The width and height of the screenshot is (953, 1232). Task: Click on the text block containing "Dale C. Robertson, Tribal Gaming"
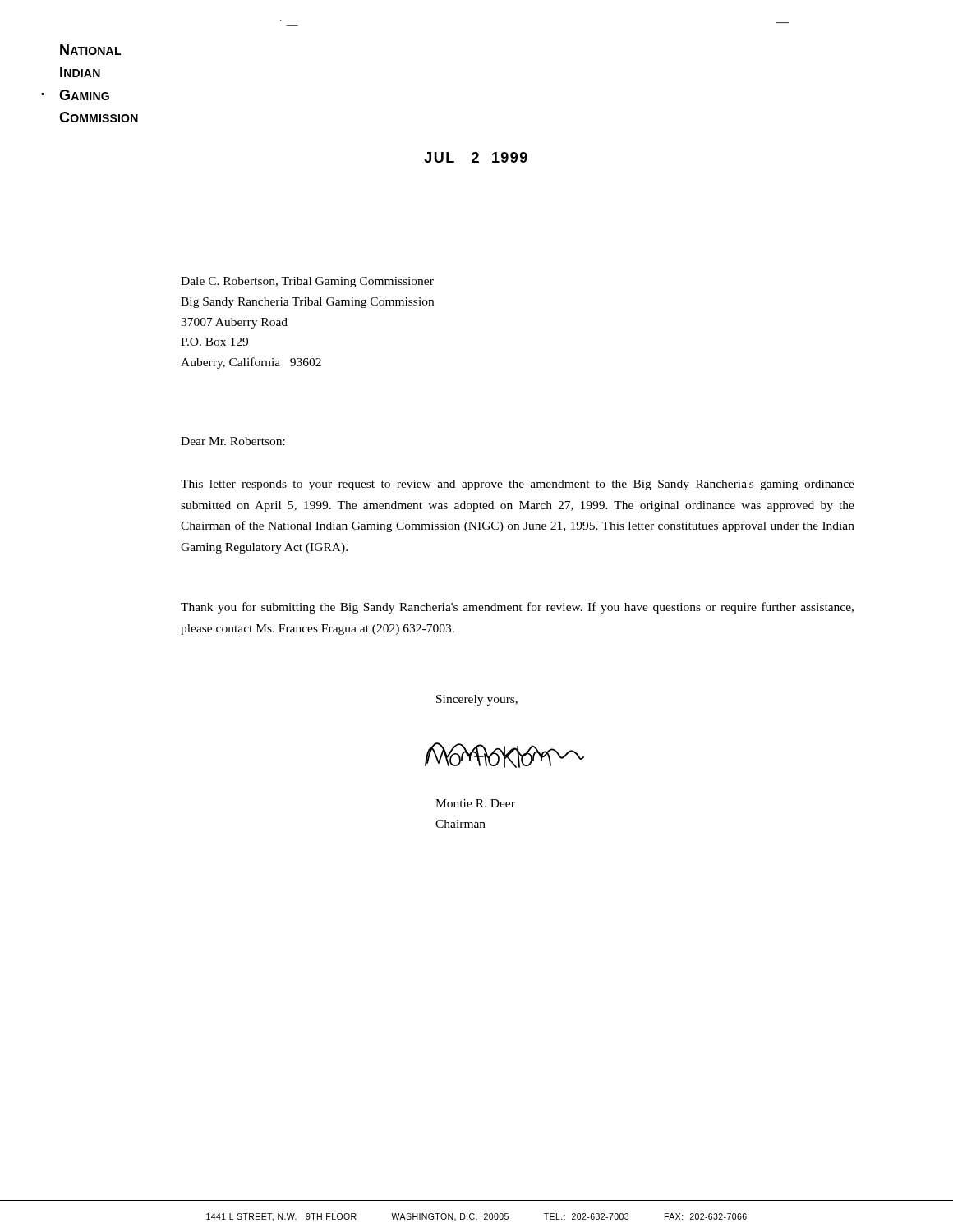pos(307,282)
